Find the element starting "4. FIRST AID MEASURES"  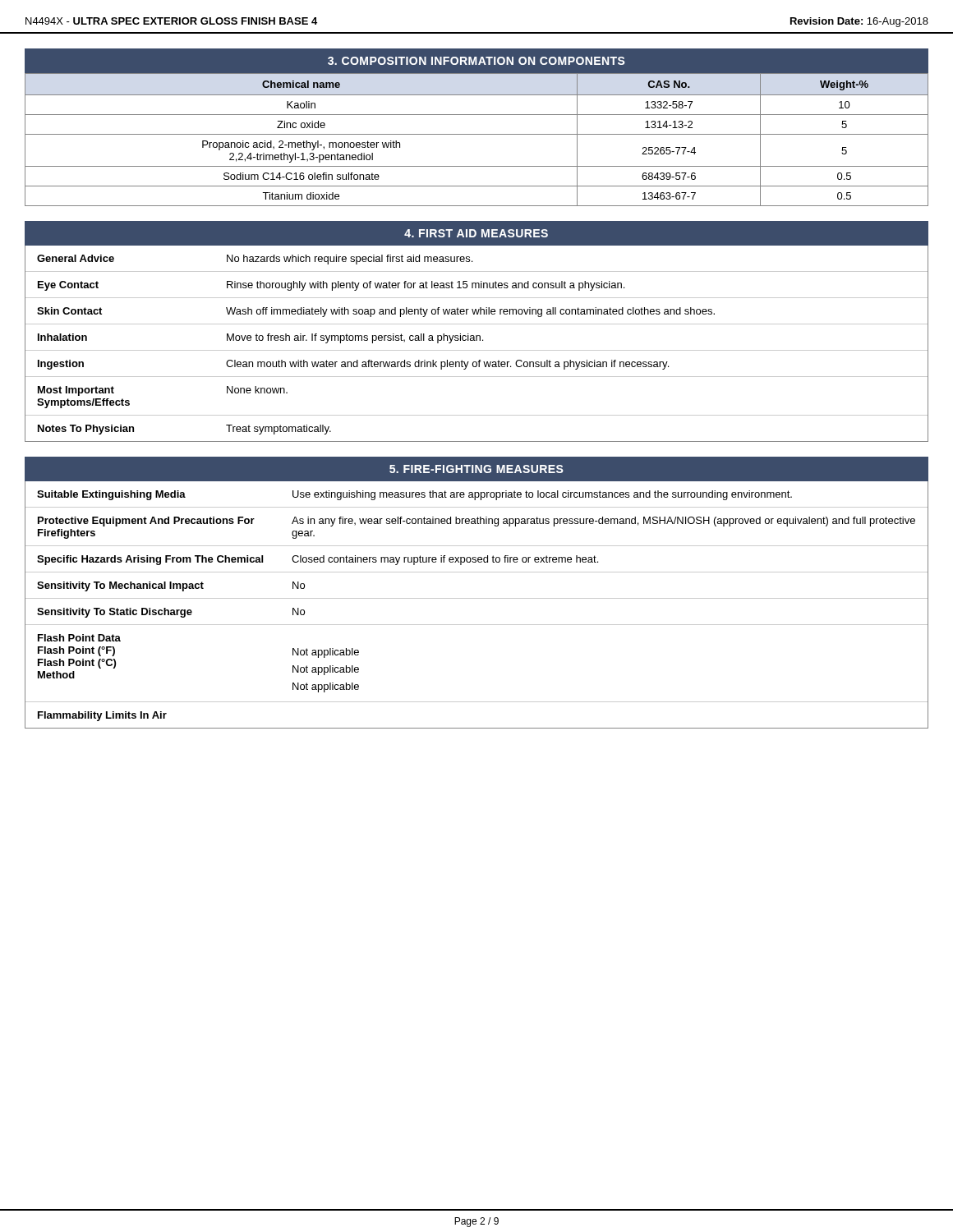[476, 233]
